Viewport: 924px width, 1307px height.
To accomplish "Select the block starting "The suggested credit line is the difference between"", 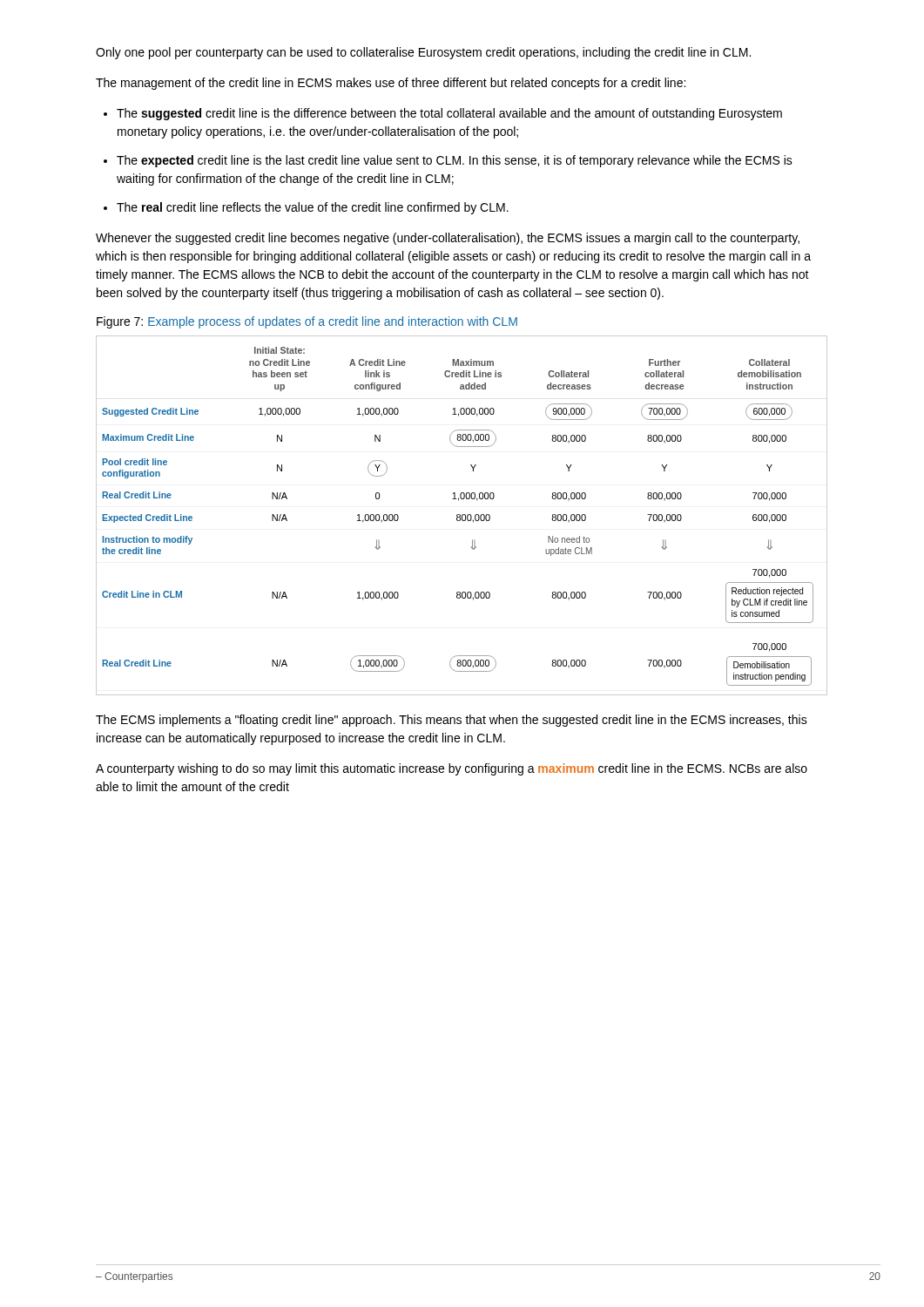I will click(450, 122).
